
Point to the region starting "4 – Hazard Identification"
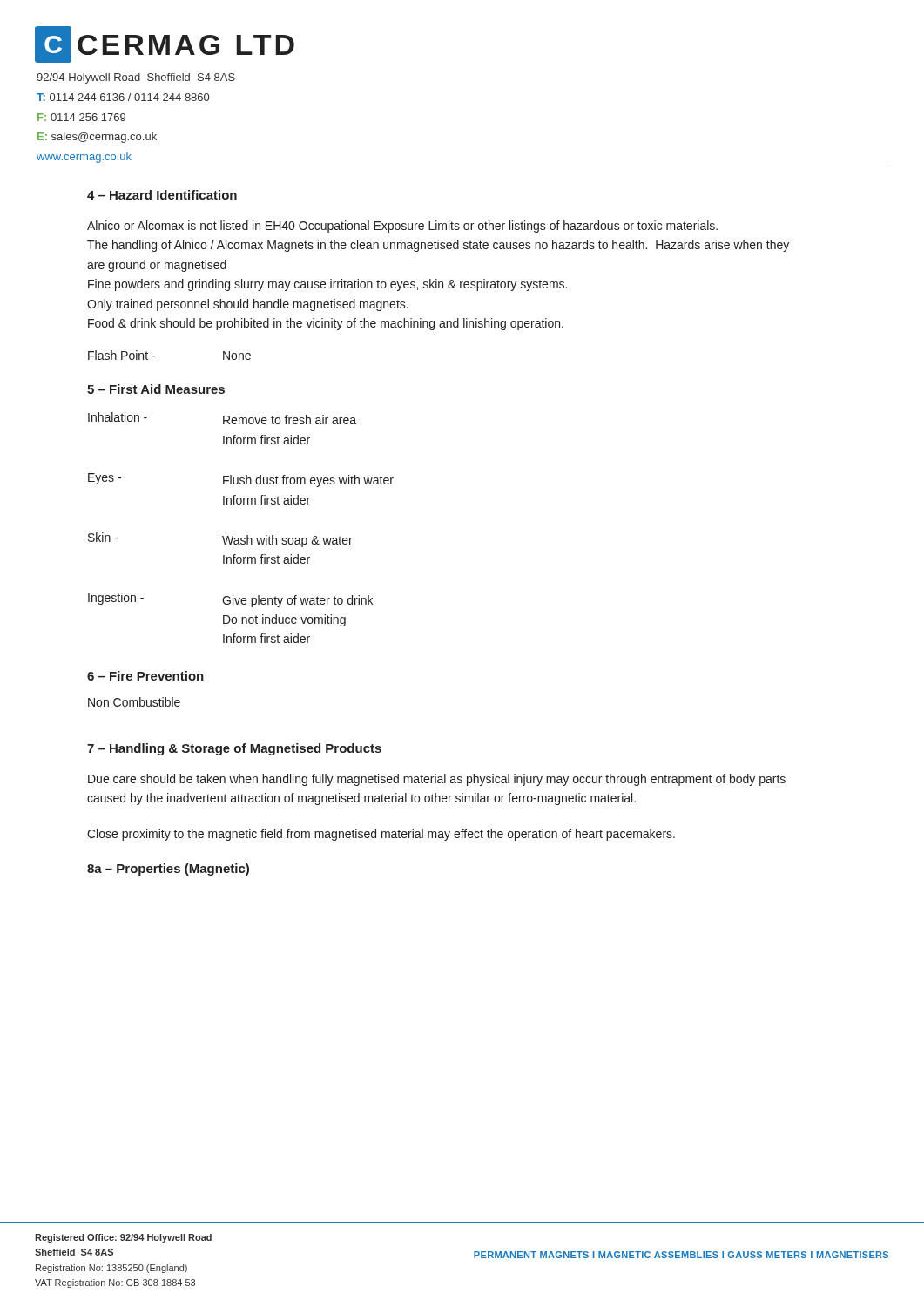tap(162, 195)
